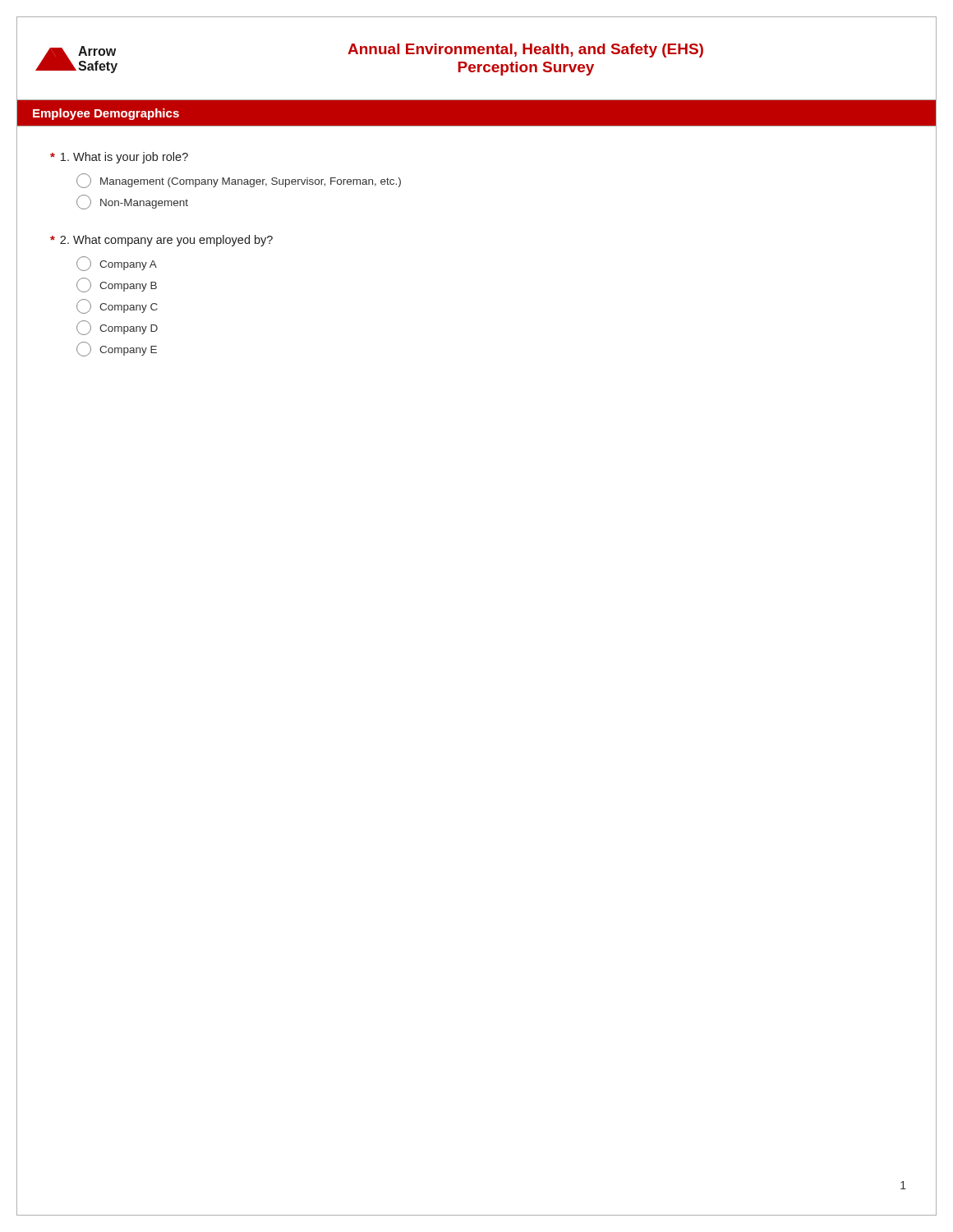
Task: Select the passage starting "Annual Environmental, Health, and Safety"
Action: tap(526, 58)
